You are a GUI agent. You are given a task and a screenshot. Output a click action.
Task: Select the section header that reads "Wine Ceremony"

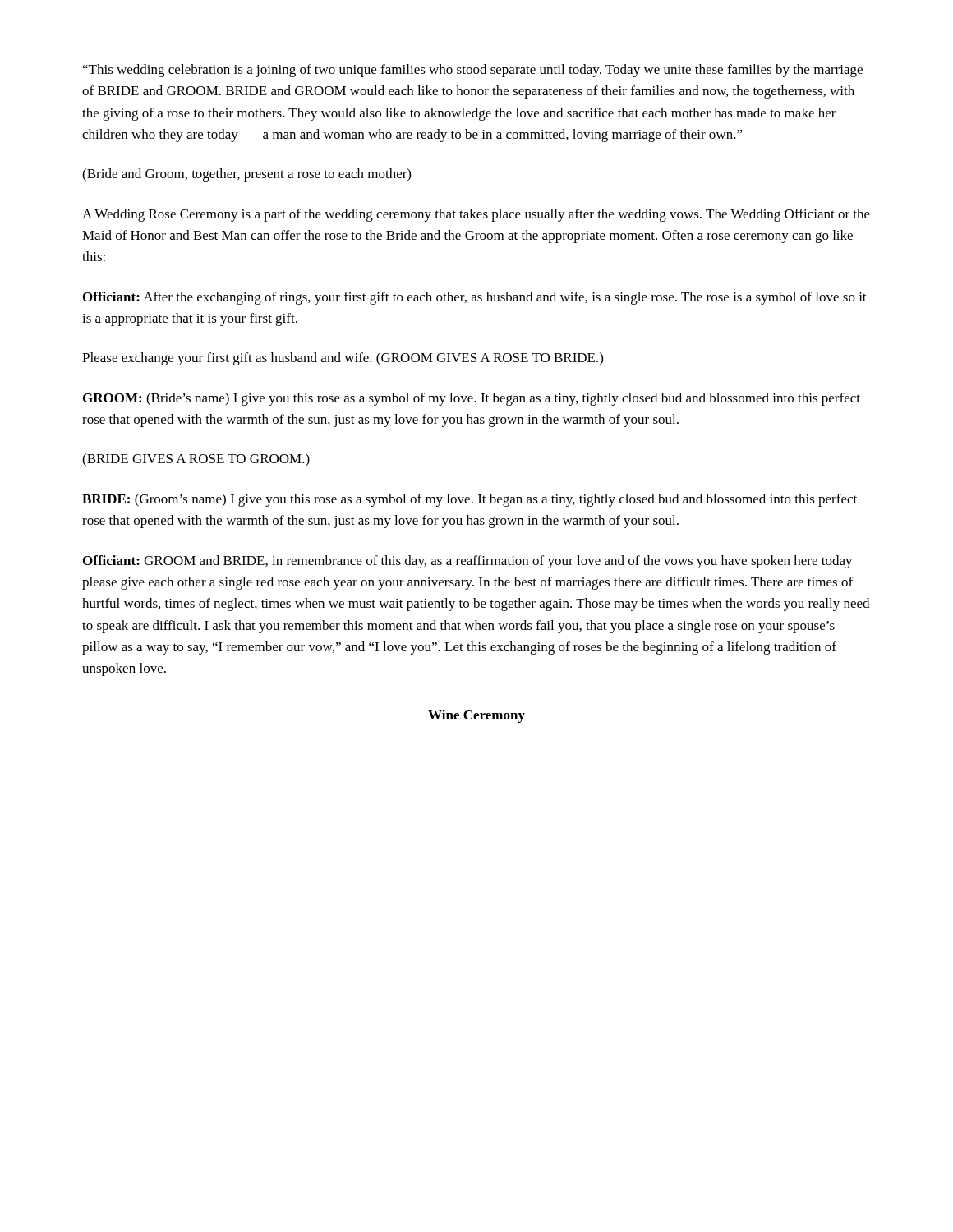[x=476, y=715]
